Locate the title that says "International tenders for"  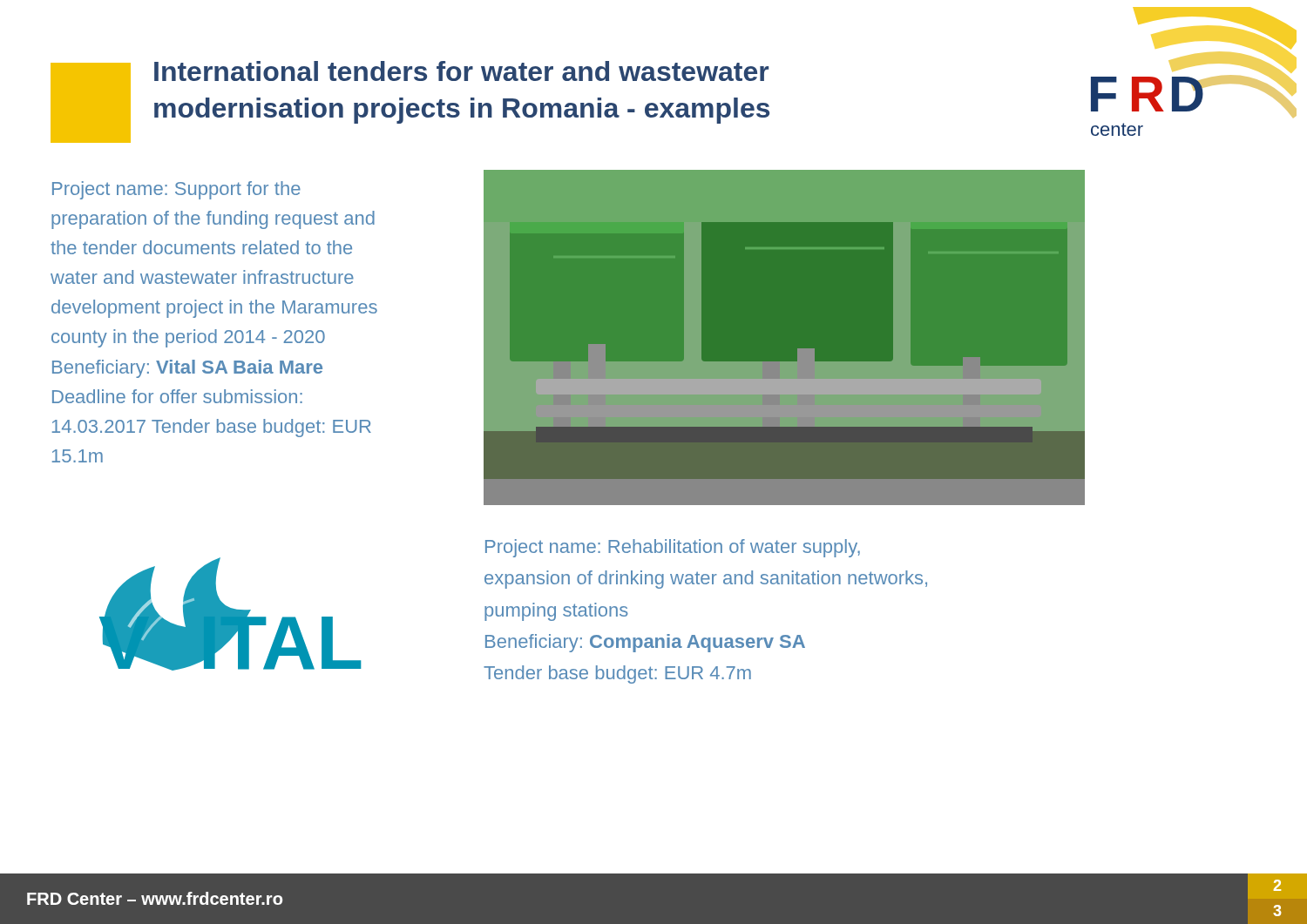462,90
